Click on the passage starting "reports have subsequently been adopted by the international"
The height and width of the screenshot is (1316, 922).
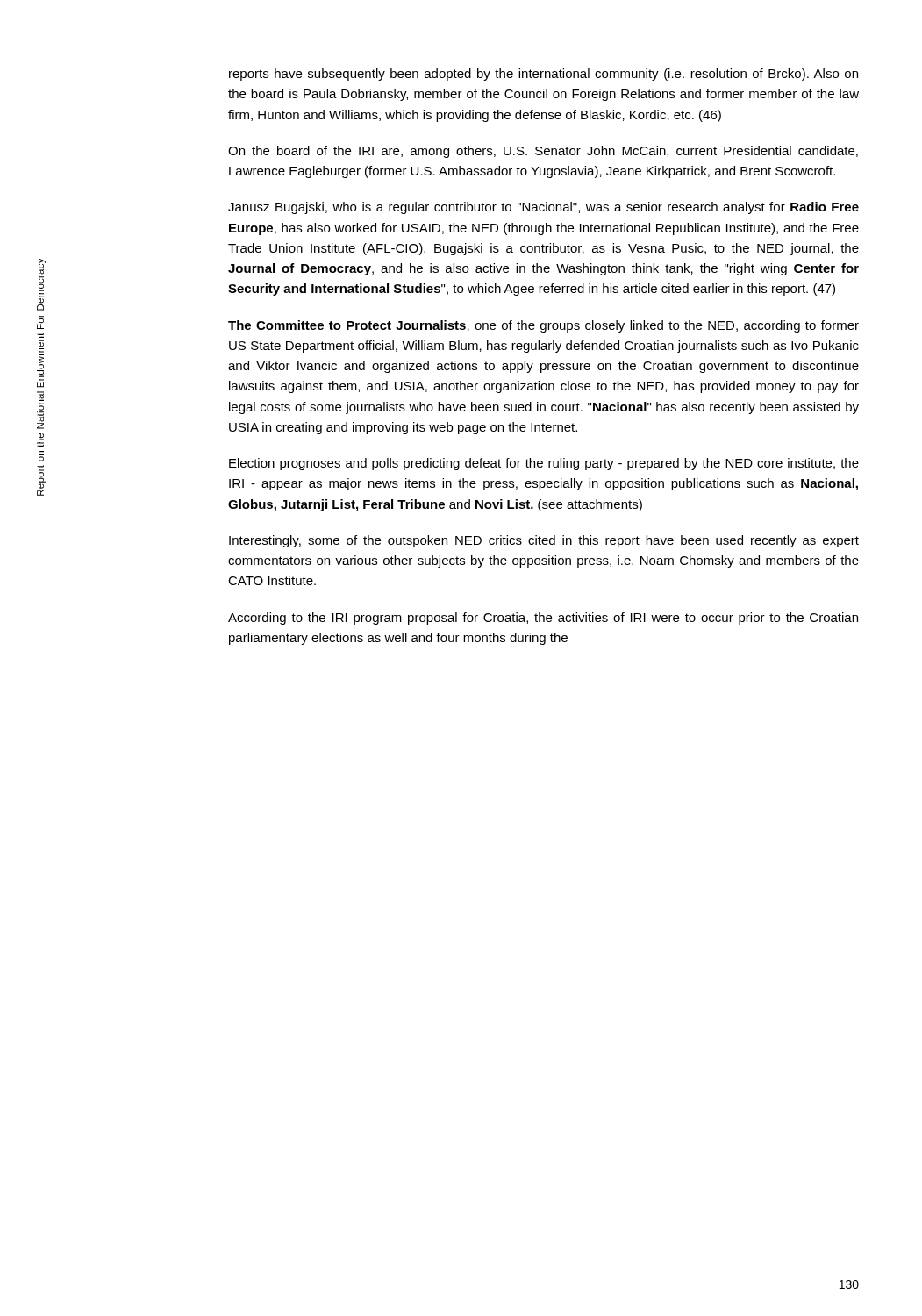pyautogui.click(x=543, y=94)
